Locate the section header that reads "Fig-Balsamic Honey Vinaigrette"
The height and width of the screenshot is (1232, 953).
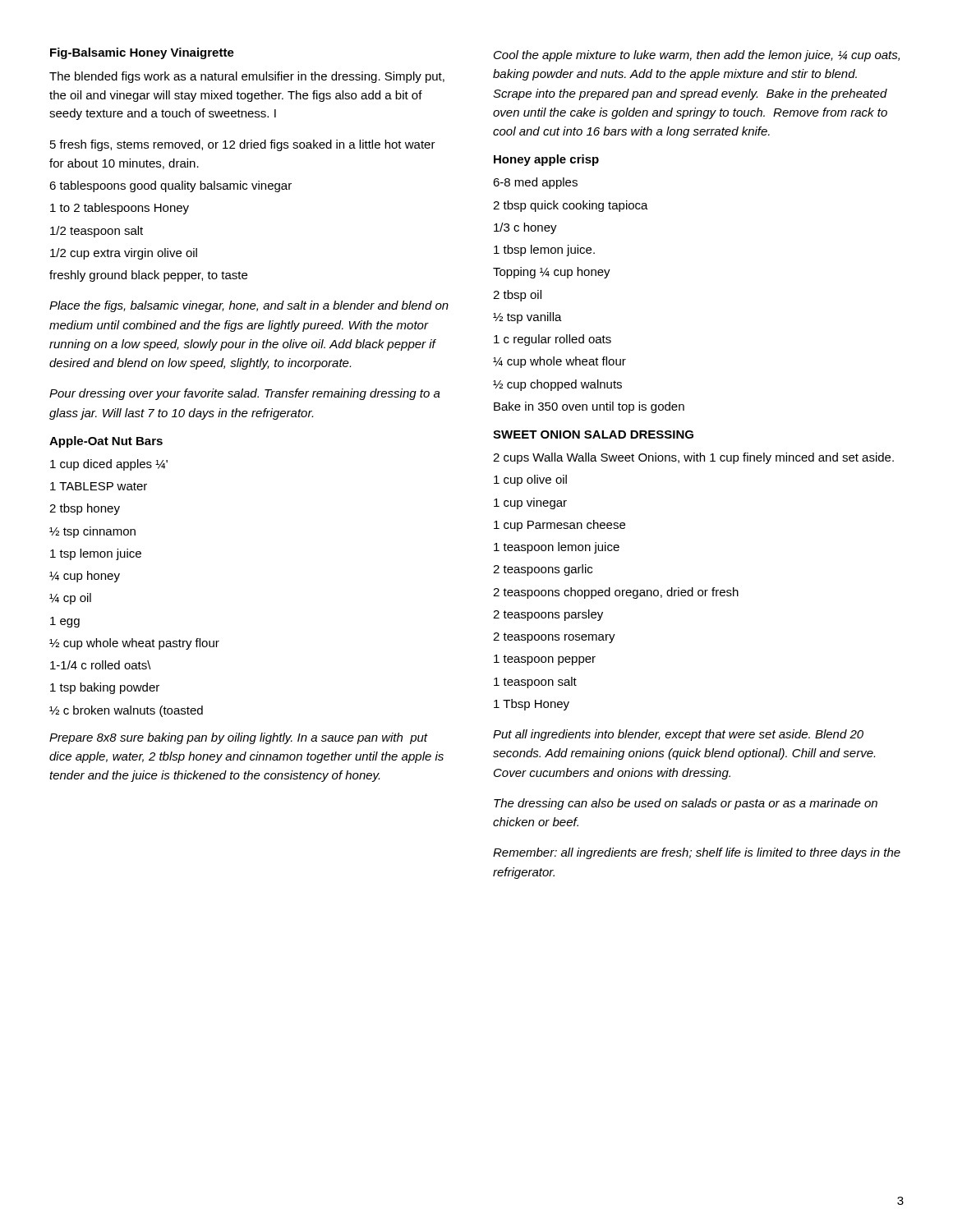click(142, 52)
